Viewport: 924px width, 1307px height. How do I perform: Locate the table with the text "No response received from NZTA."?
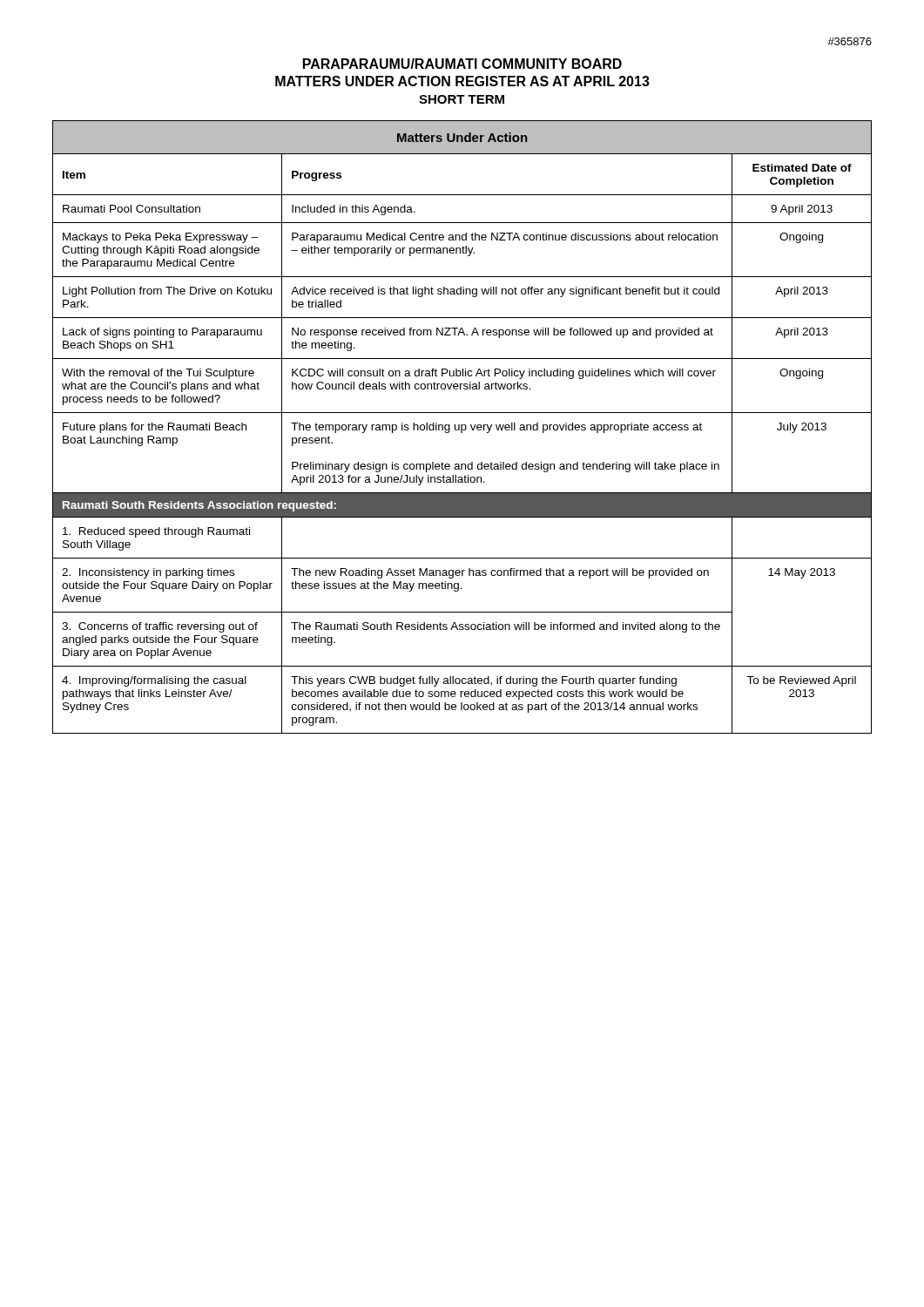pyautogui.click(x=462, y=427)
